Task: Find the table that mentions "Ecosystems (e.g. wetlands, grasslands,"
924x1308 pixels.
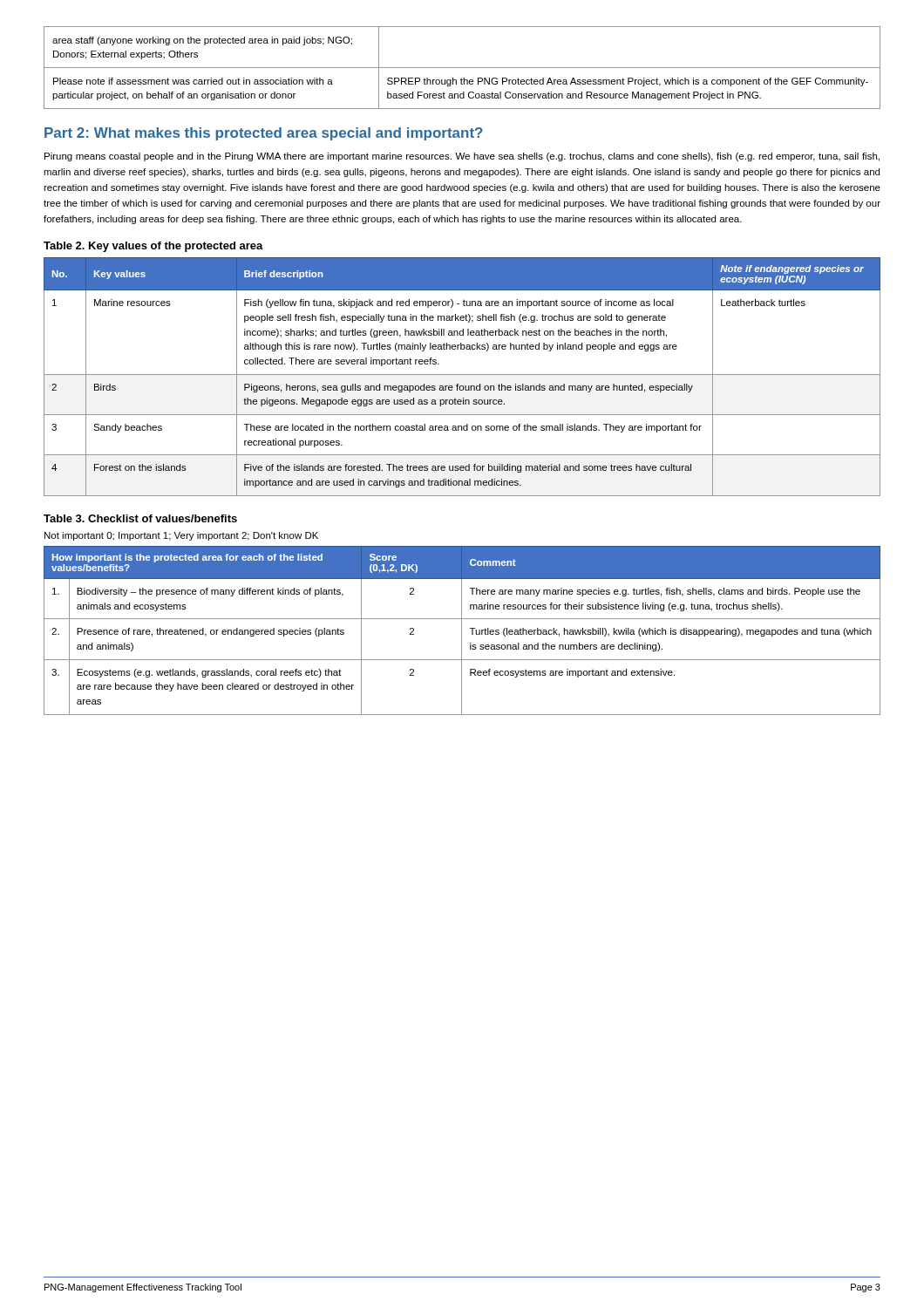Action: pyautogui.click(x=462, y=630)
